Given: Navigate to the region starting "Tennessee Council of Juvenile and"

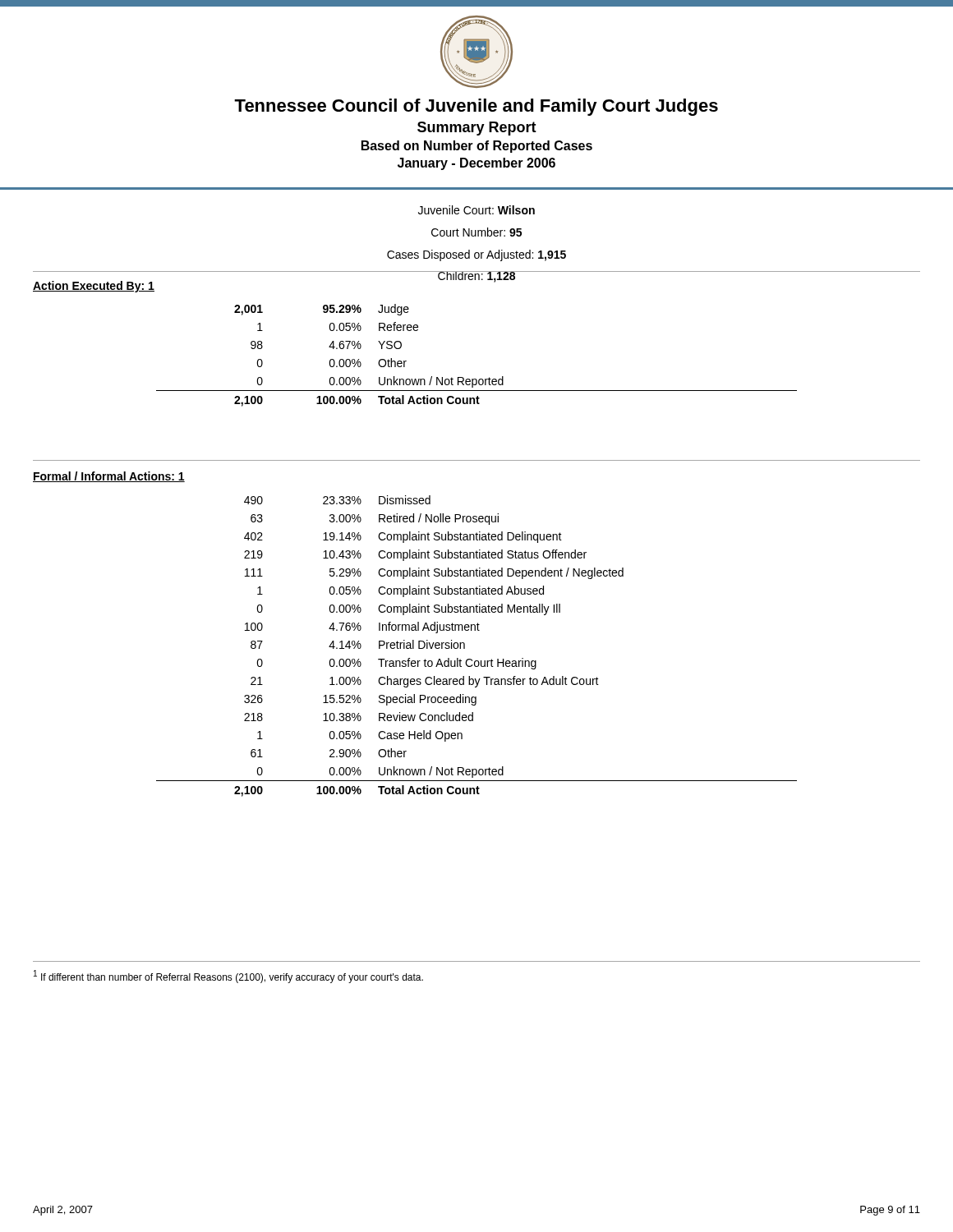Looking at the screenshot, I should coord(476,133).
